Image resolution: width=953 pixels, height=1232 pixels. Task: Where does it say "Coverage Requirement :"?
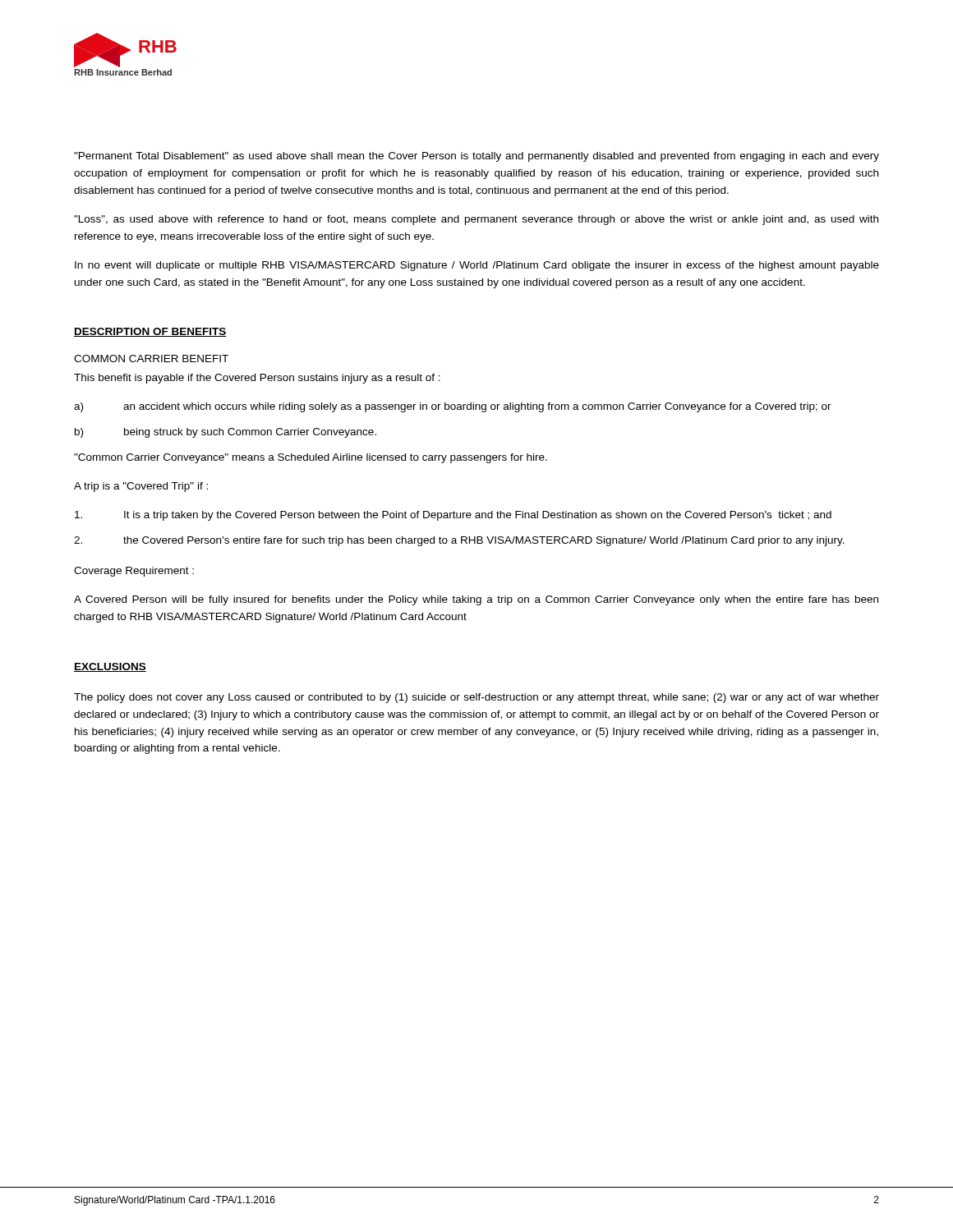pos(134,570)
